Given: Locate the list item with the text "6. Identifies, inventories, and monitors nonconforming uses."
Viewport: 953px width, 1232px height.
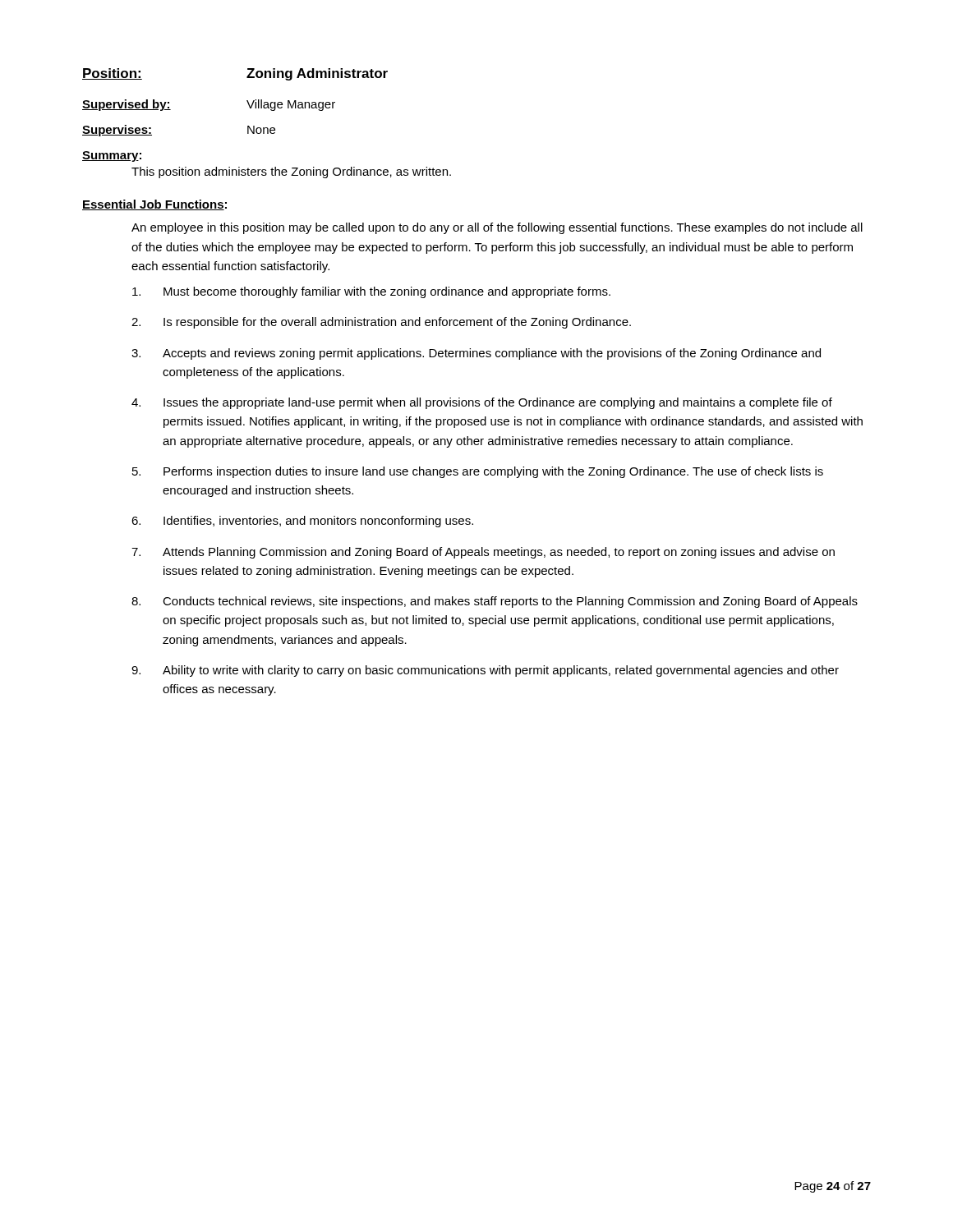Looking at the screenshot, I should point(302,522).
